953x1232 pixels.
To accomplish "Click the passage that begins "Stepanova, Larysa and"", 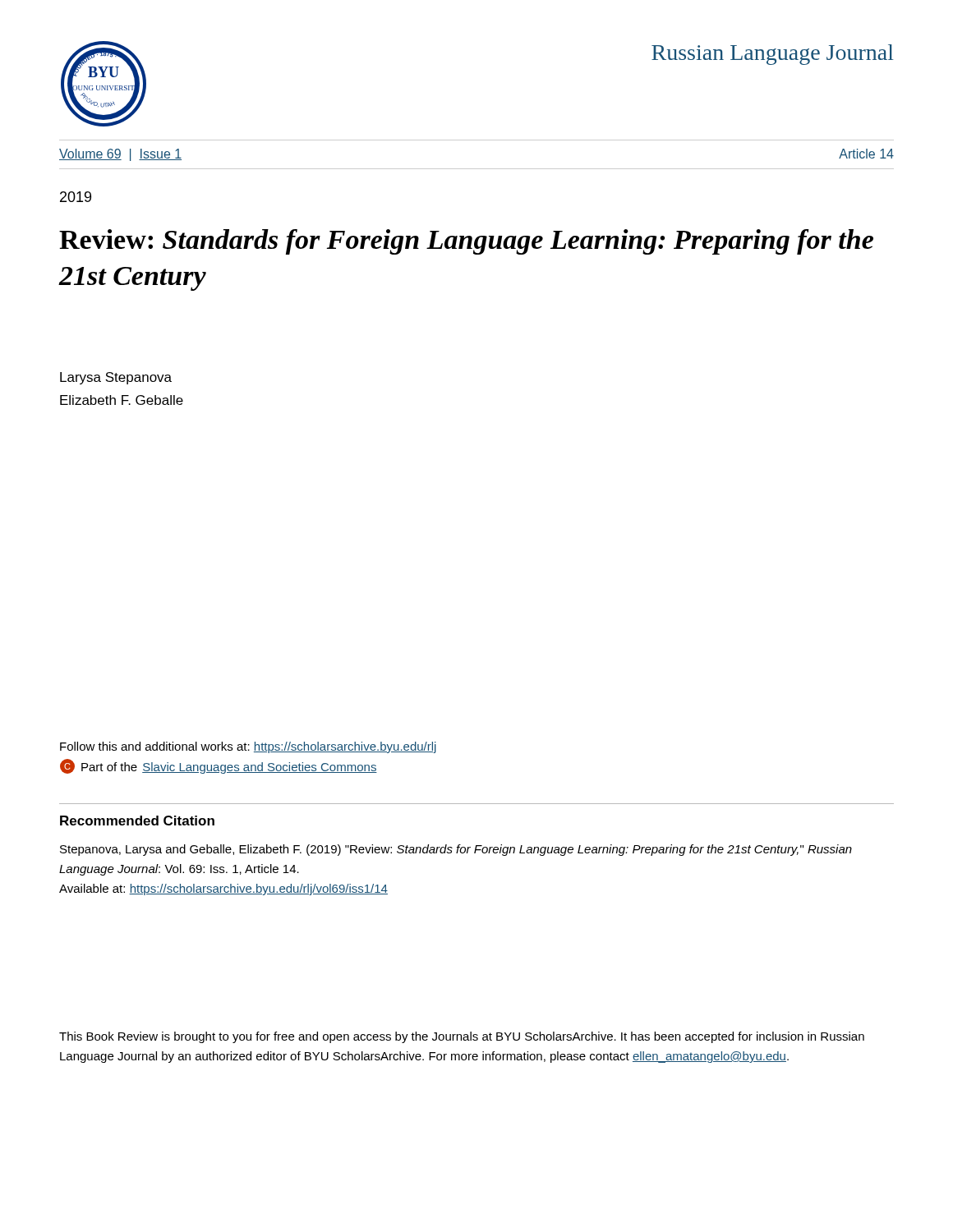I will point(456,850).
